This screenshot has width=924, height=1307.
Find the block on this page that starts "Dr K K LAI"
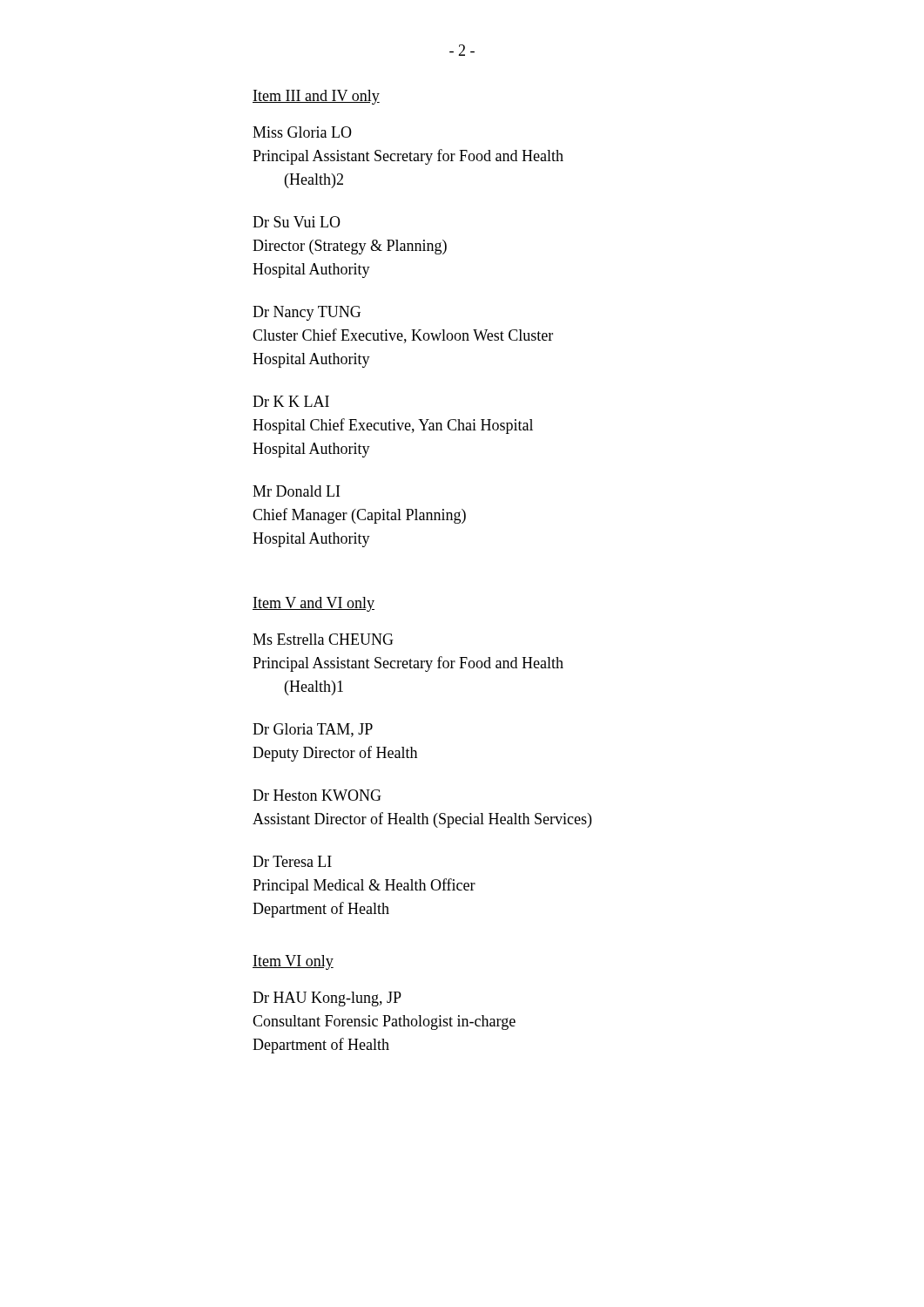pyautogui.click(x=523, y=426)
